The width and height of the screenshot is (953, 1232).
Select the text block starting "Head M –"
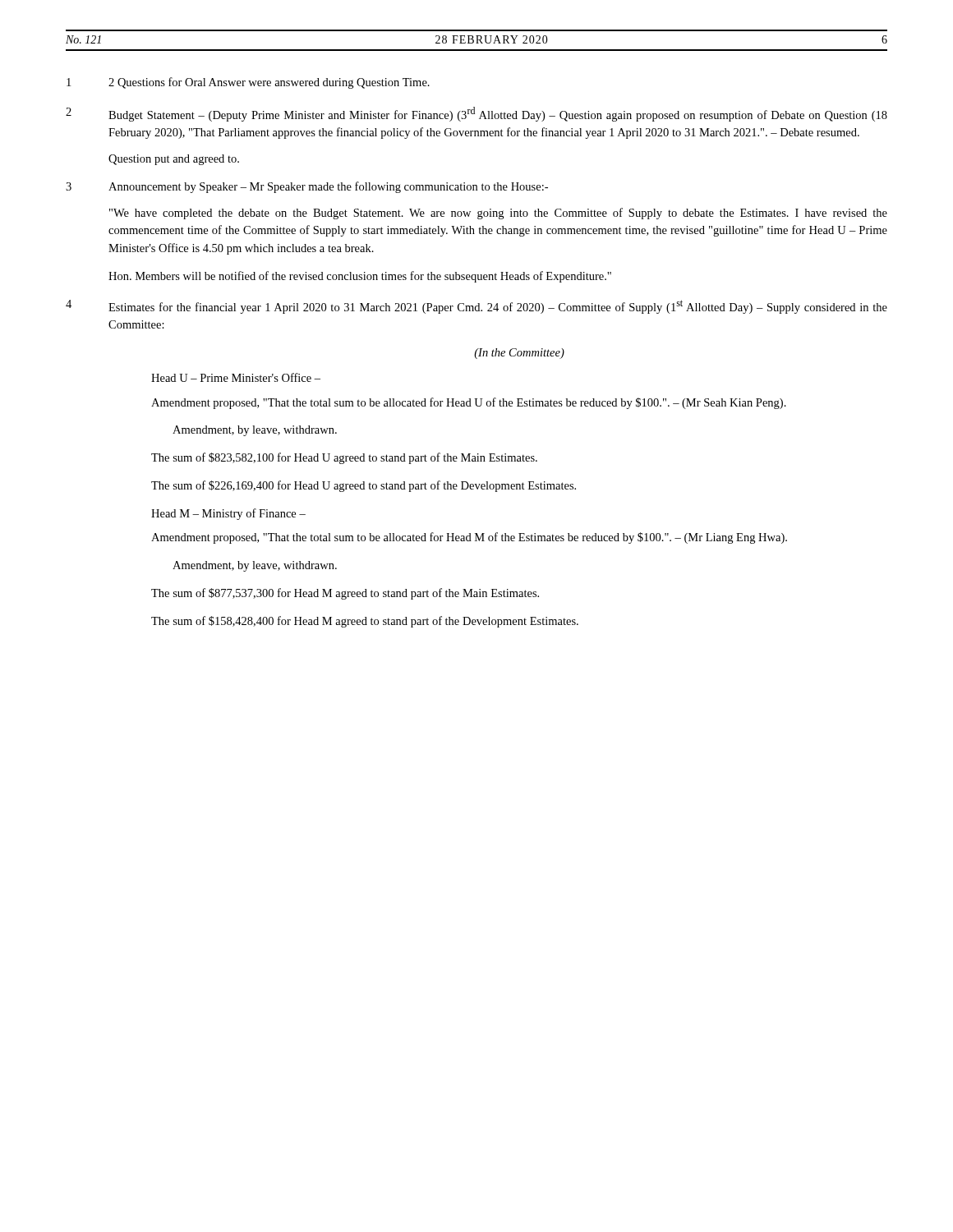(x=228, y=513)
